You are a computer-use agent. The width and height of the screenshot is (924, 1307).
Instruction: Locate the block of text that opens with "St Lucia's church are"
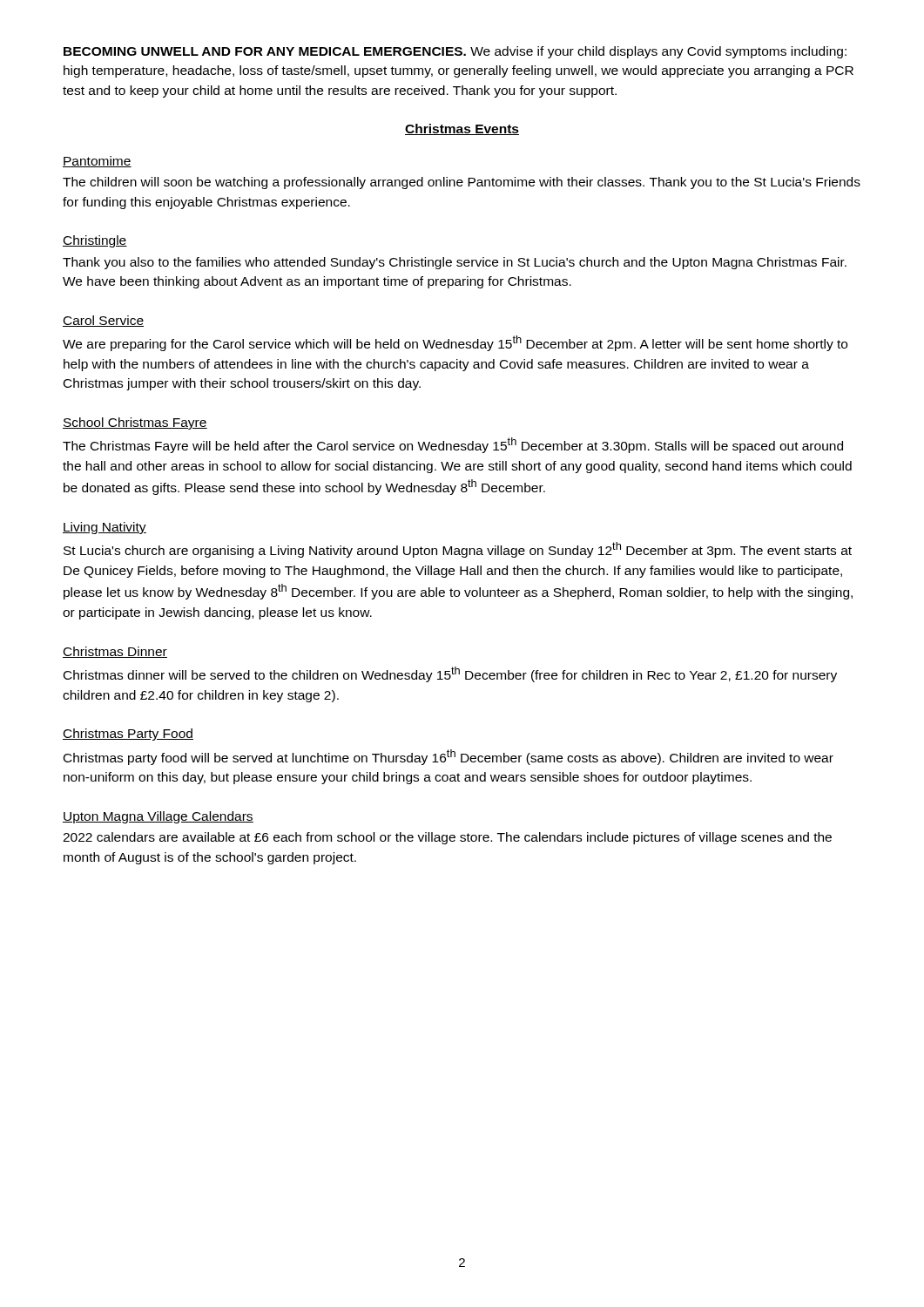tap(462, 581)
